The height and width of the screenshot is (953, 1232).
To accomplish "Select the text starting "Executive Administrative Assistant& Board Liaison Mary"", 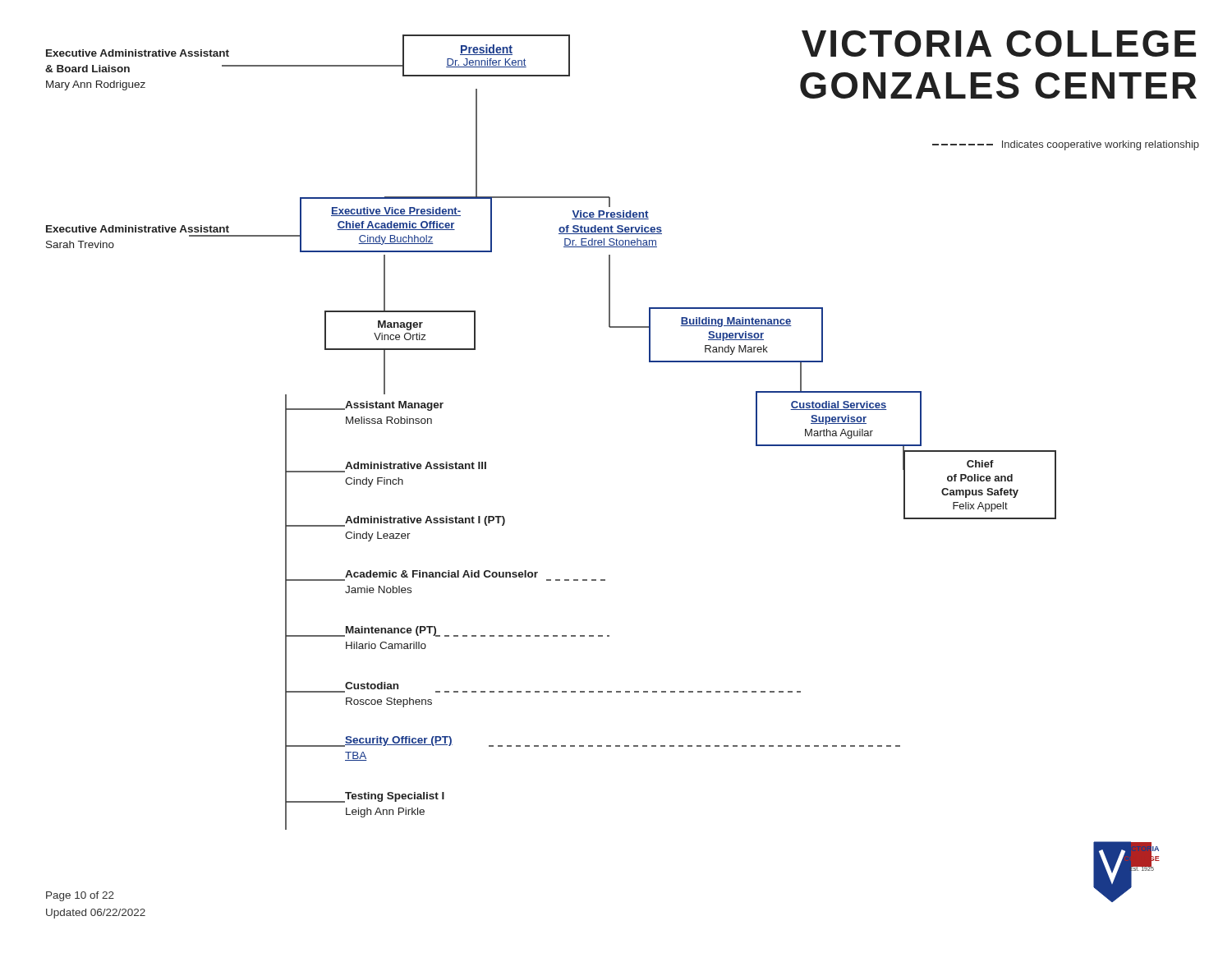I will click(137, 68).
